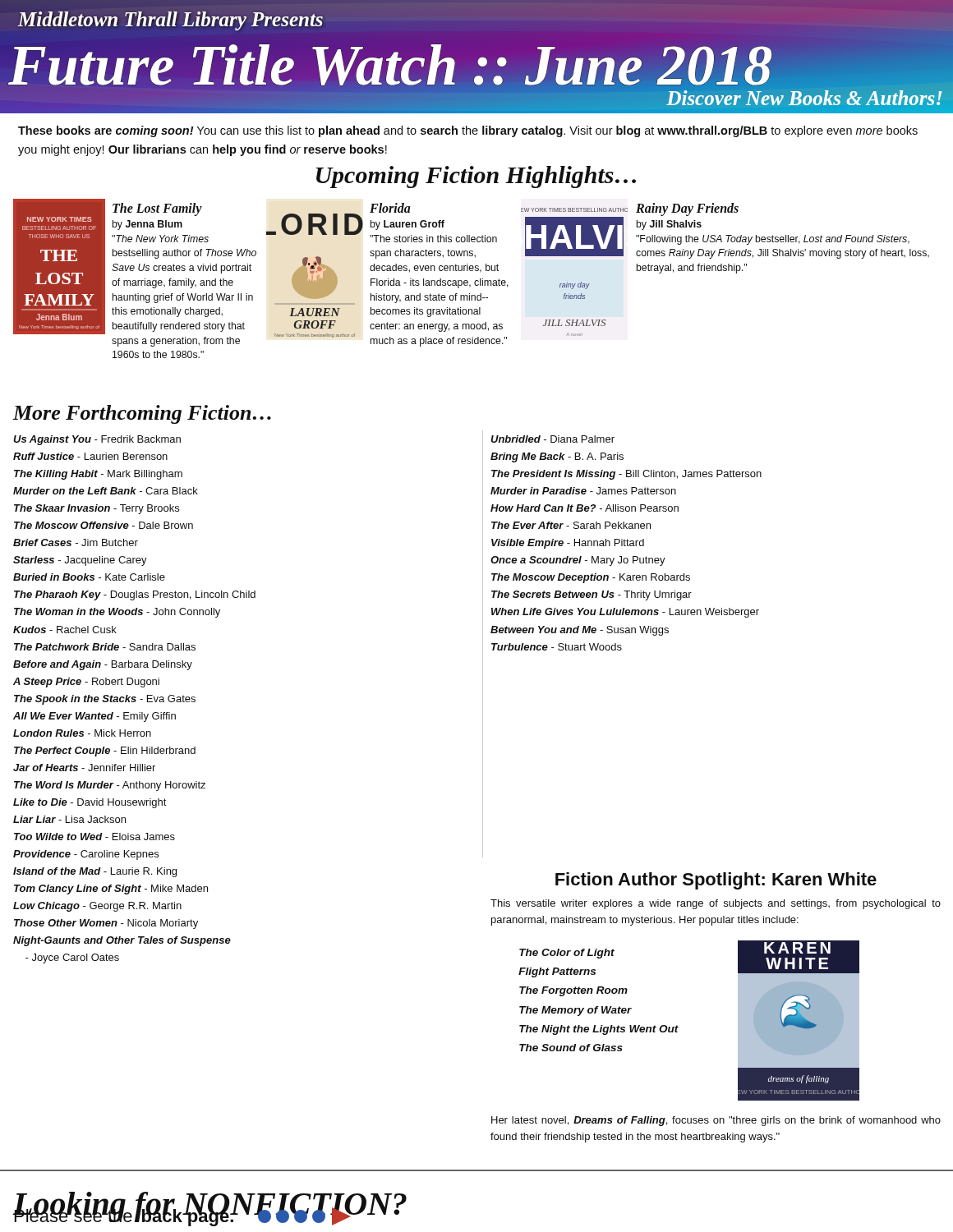This screenshot has width=953, height=1232.
Task: Point to the block starting "Looking for NONFICTION?"
Action: [x=210, y=1203]
